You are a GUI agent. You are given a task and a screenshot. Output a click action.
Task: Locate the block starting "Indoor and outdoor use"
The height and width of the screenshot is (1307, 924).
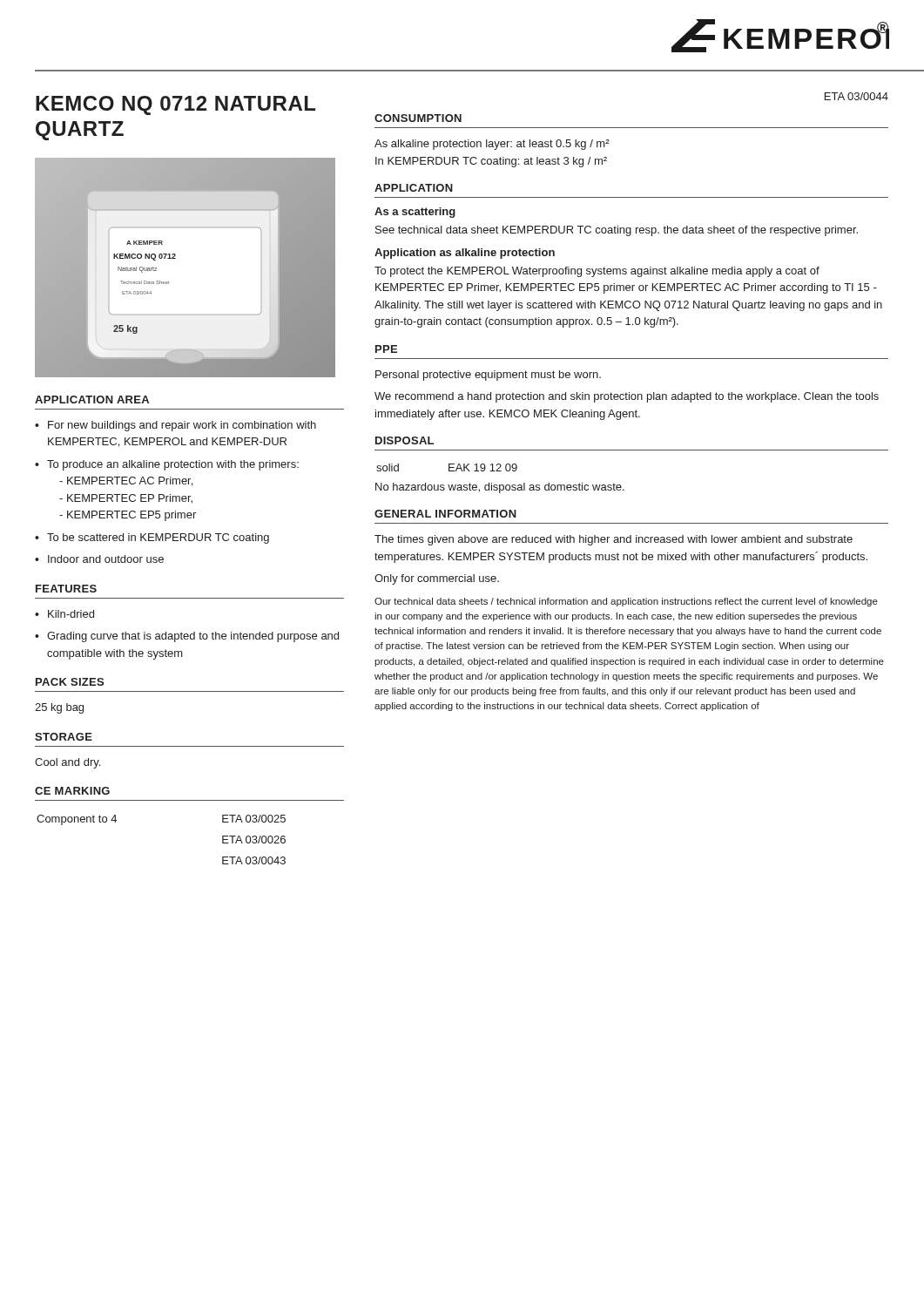99,559
